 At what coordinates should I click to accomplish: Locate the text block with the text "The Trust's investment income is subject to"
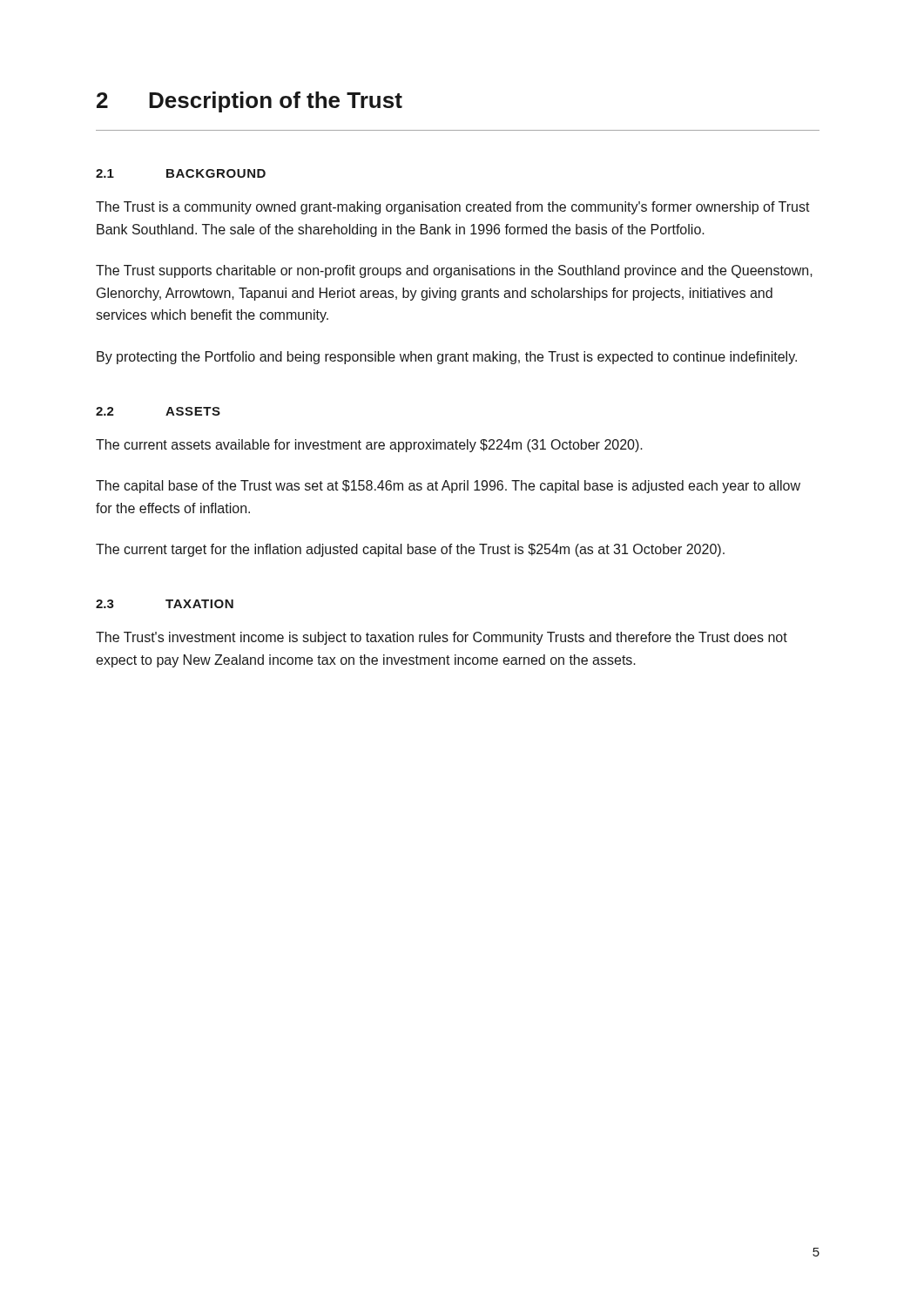[x=441, y=649]
